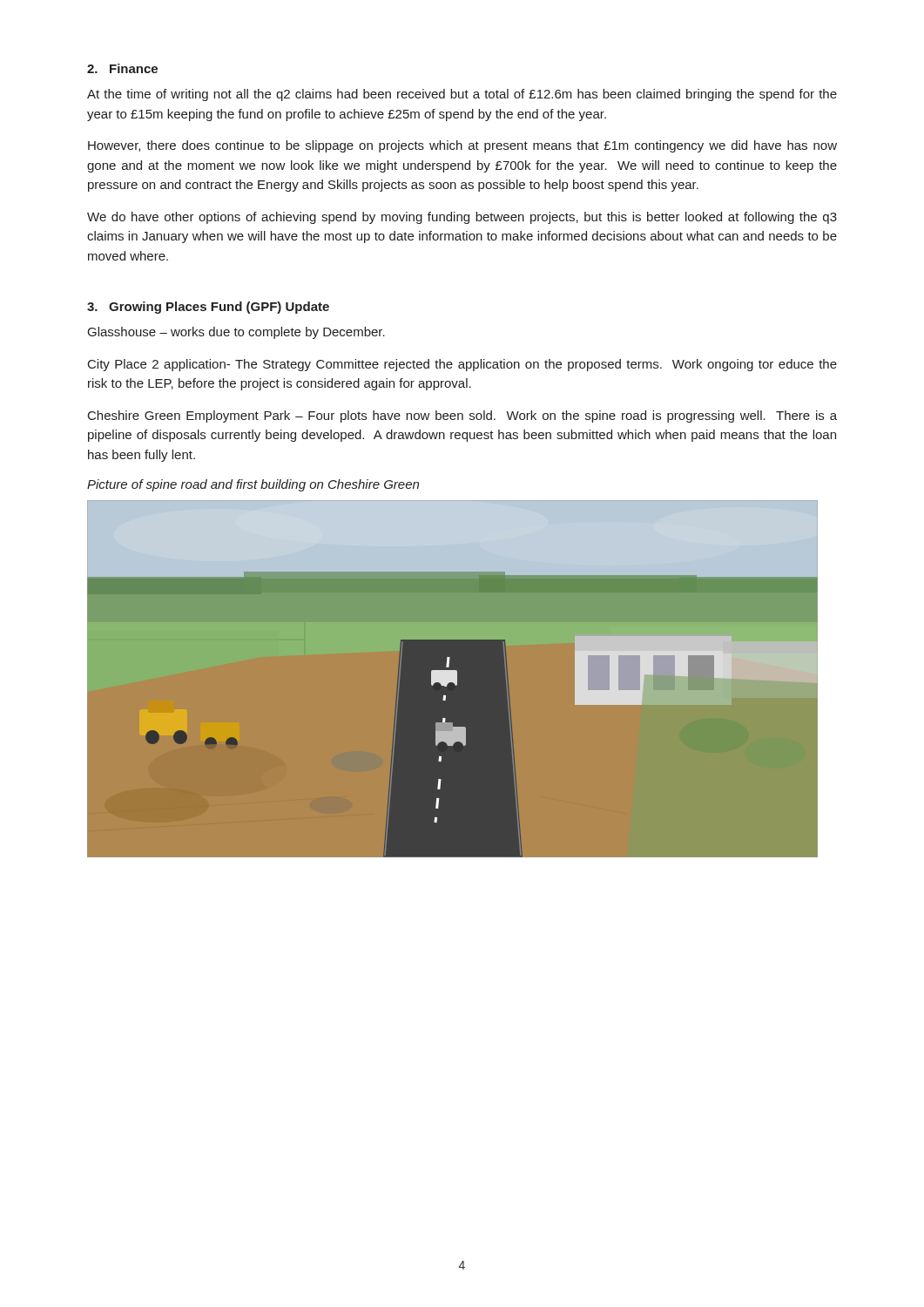This screenshot has height=1307, width=924.
Task: Find a photo
Action: tap(452, 679)
